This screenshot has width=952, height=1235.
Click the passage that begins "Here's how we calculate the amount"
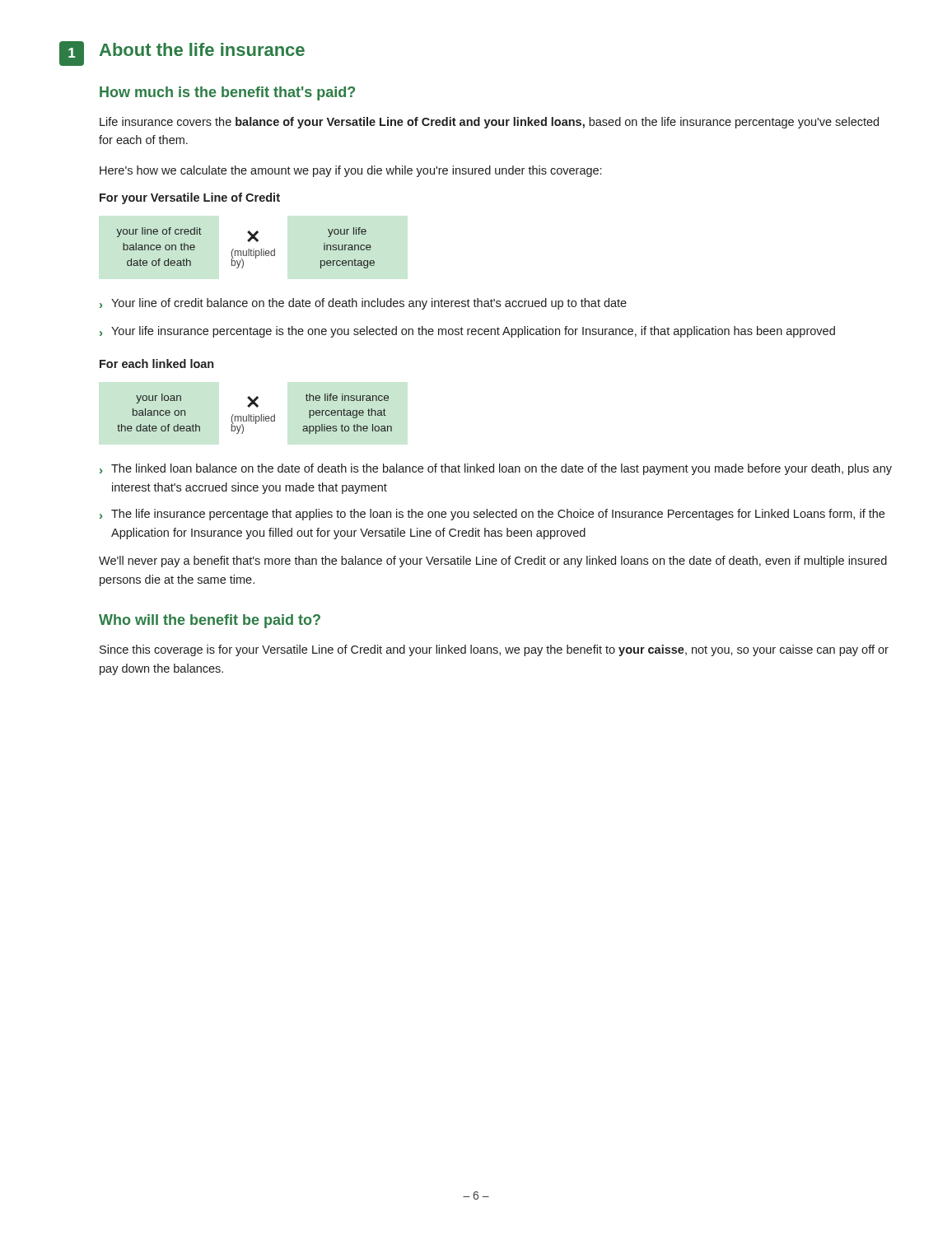pyautogui.click(x=351, y=170)
